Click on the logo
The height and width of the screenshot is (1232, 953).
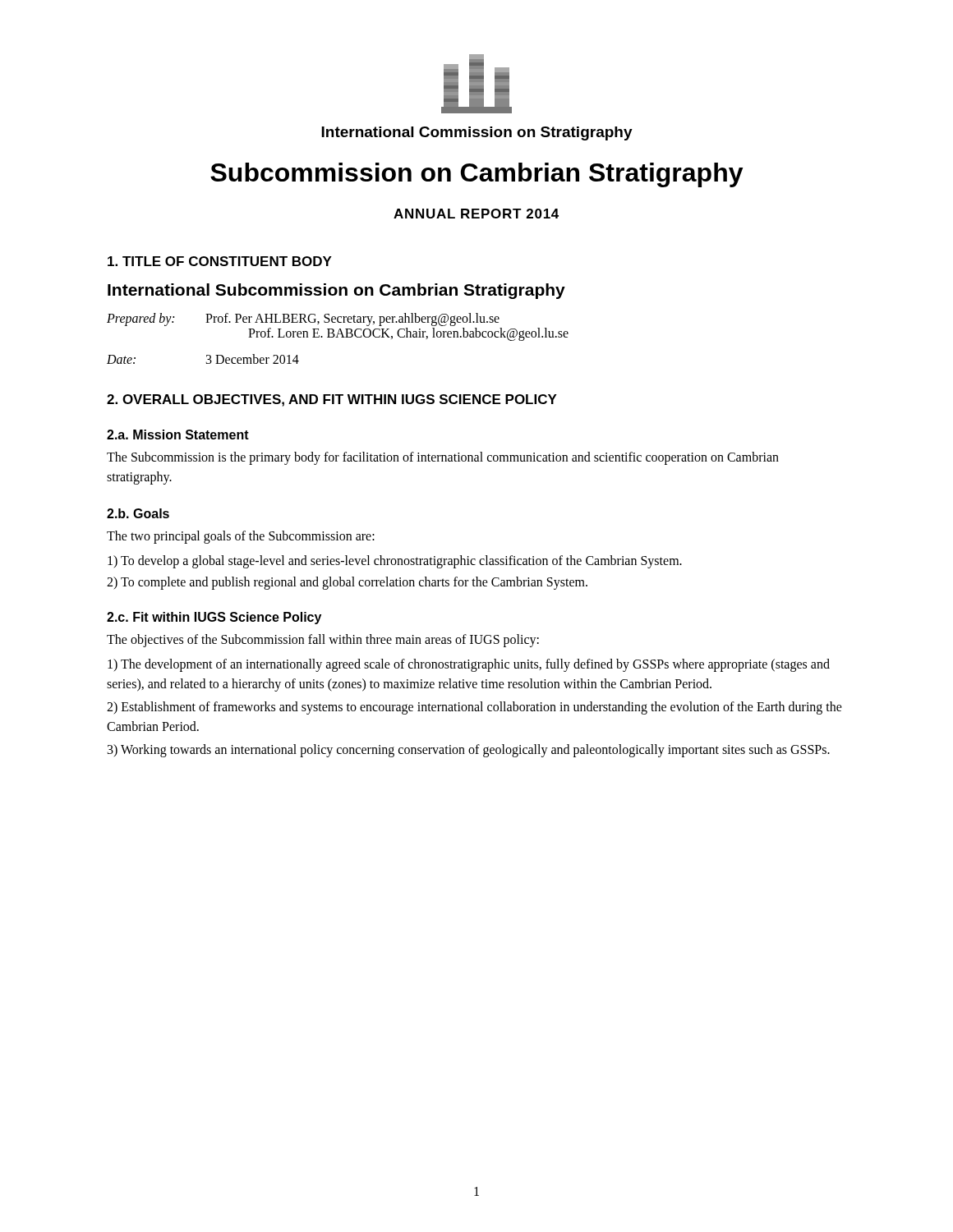[x=476, y=84]
